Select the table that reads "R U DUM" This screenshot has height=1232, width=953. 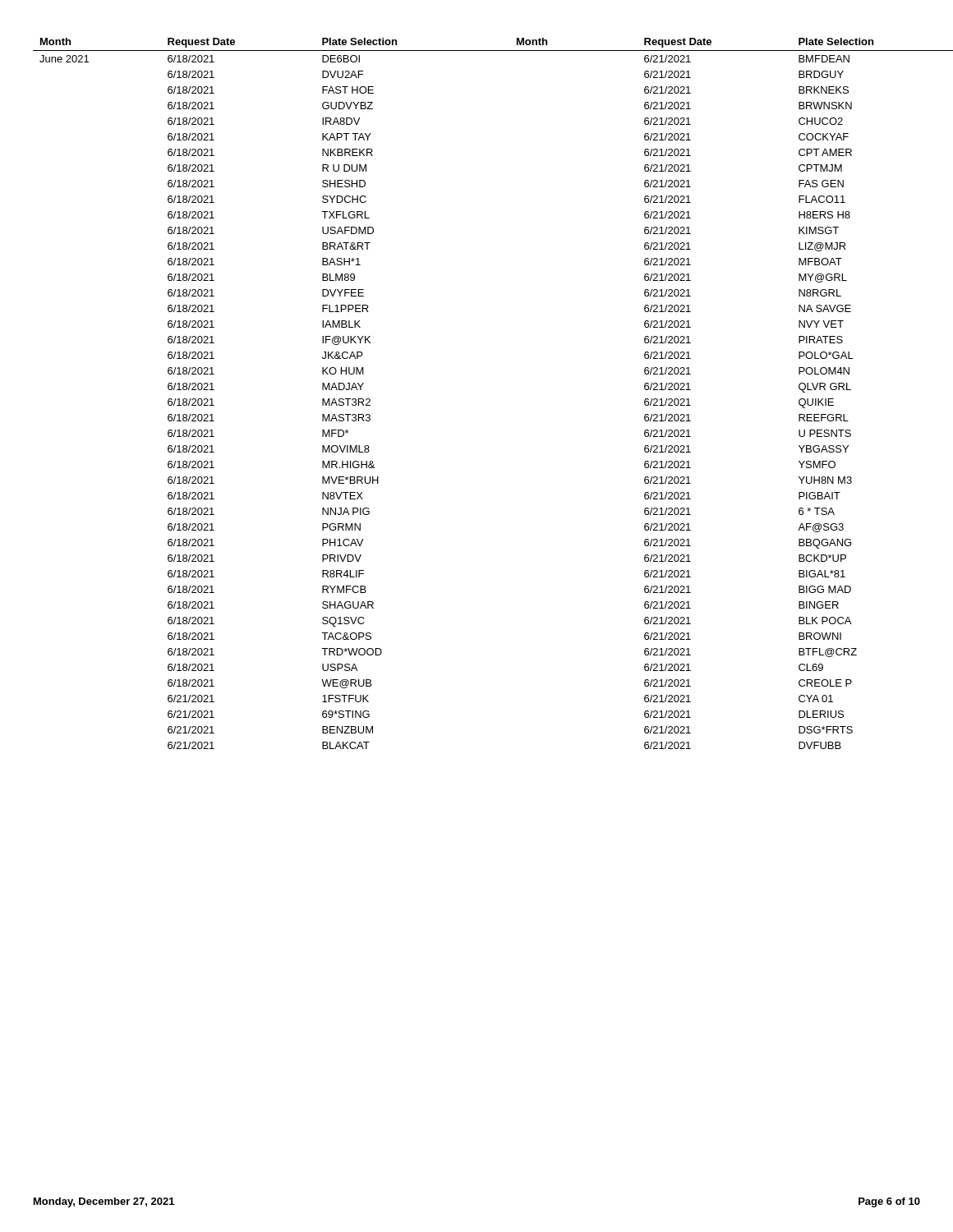[x=271, y=393]
